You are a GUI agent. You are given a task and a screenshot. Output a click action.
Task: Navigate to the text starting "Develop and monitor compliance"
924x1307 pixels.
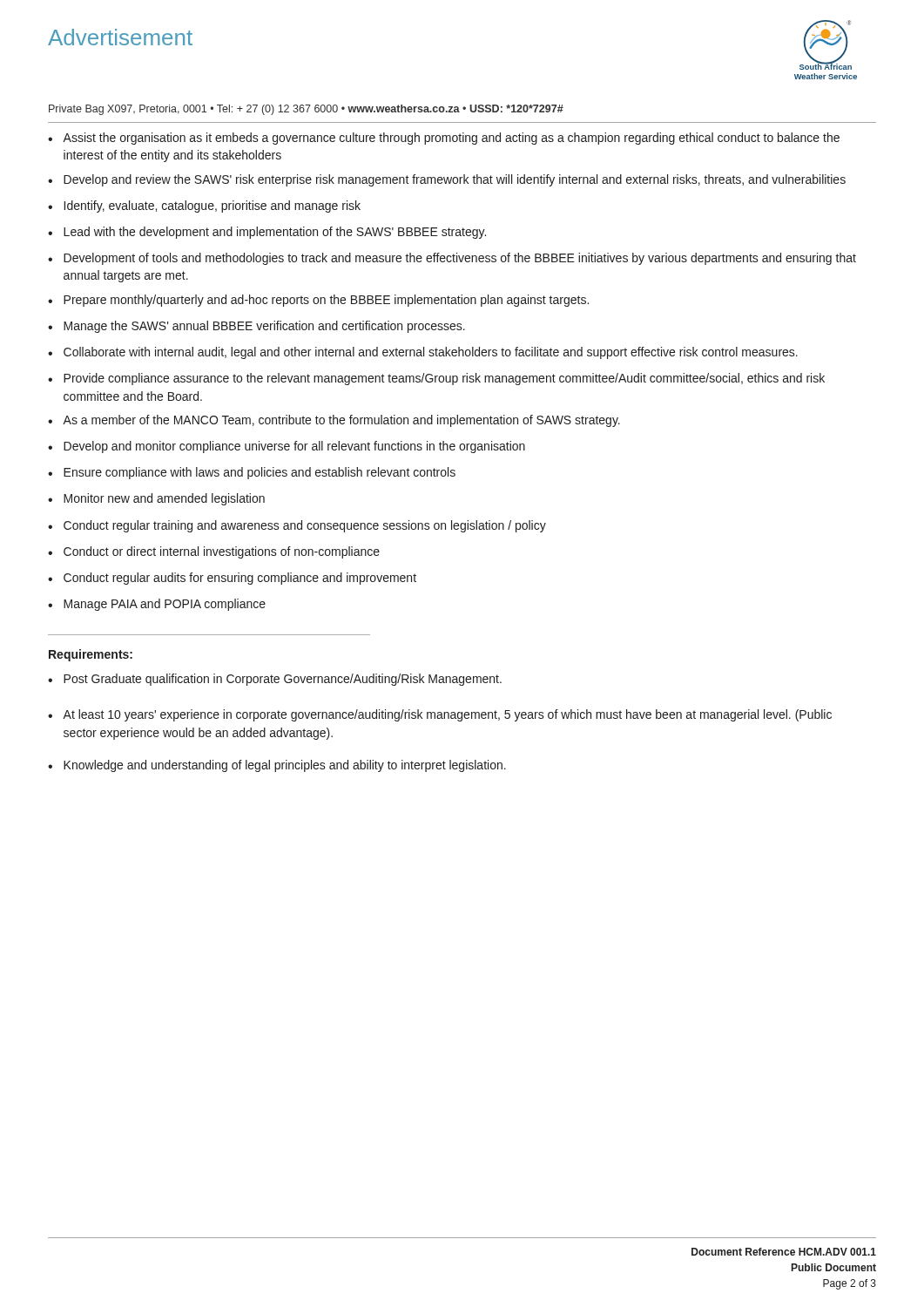coord(294,446)
